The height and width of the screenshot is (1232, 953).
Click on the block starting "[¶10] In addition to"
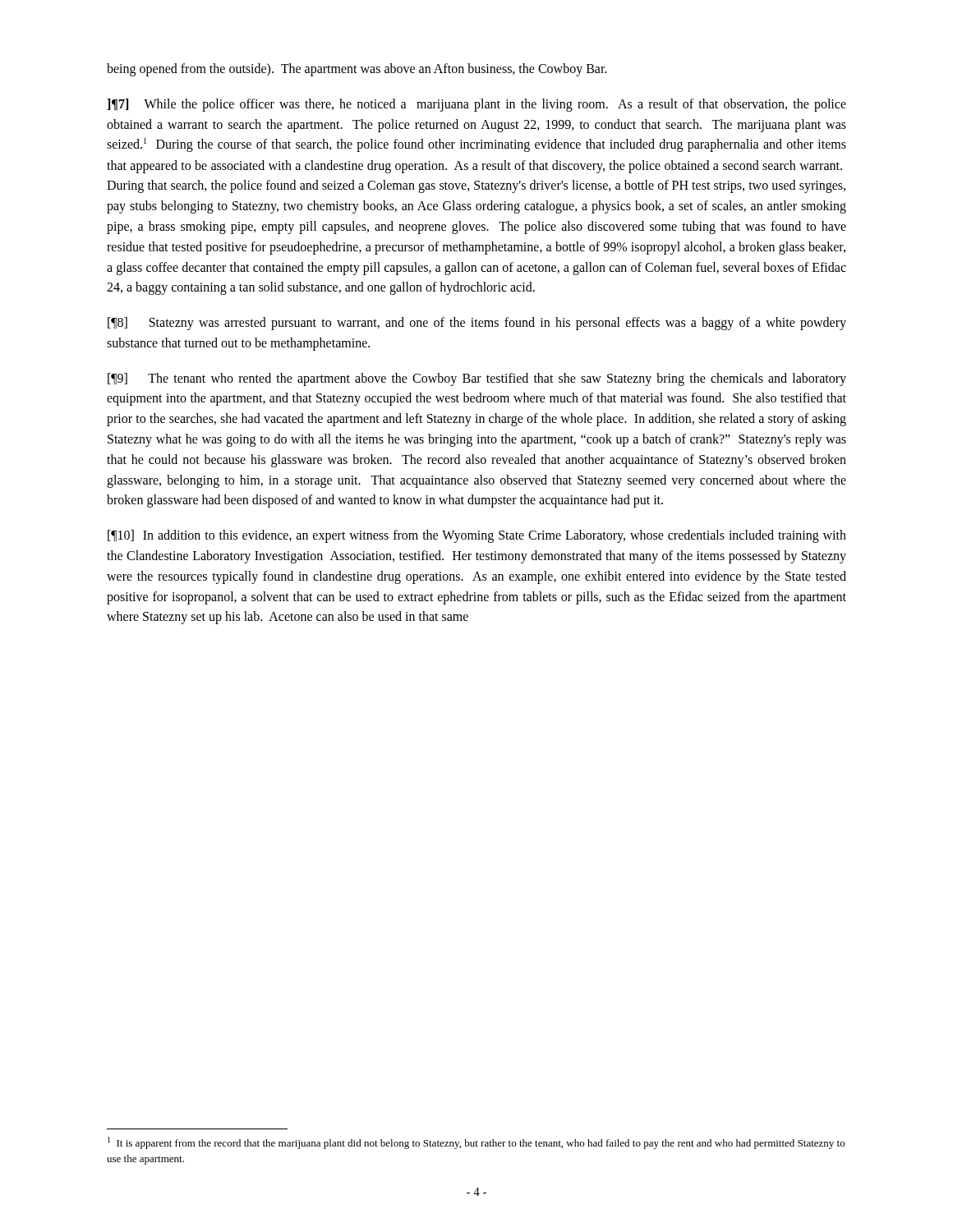[476, 576]
